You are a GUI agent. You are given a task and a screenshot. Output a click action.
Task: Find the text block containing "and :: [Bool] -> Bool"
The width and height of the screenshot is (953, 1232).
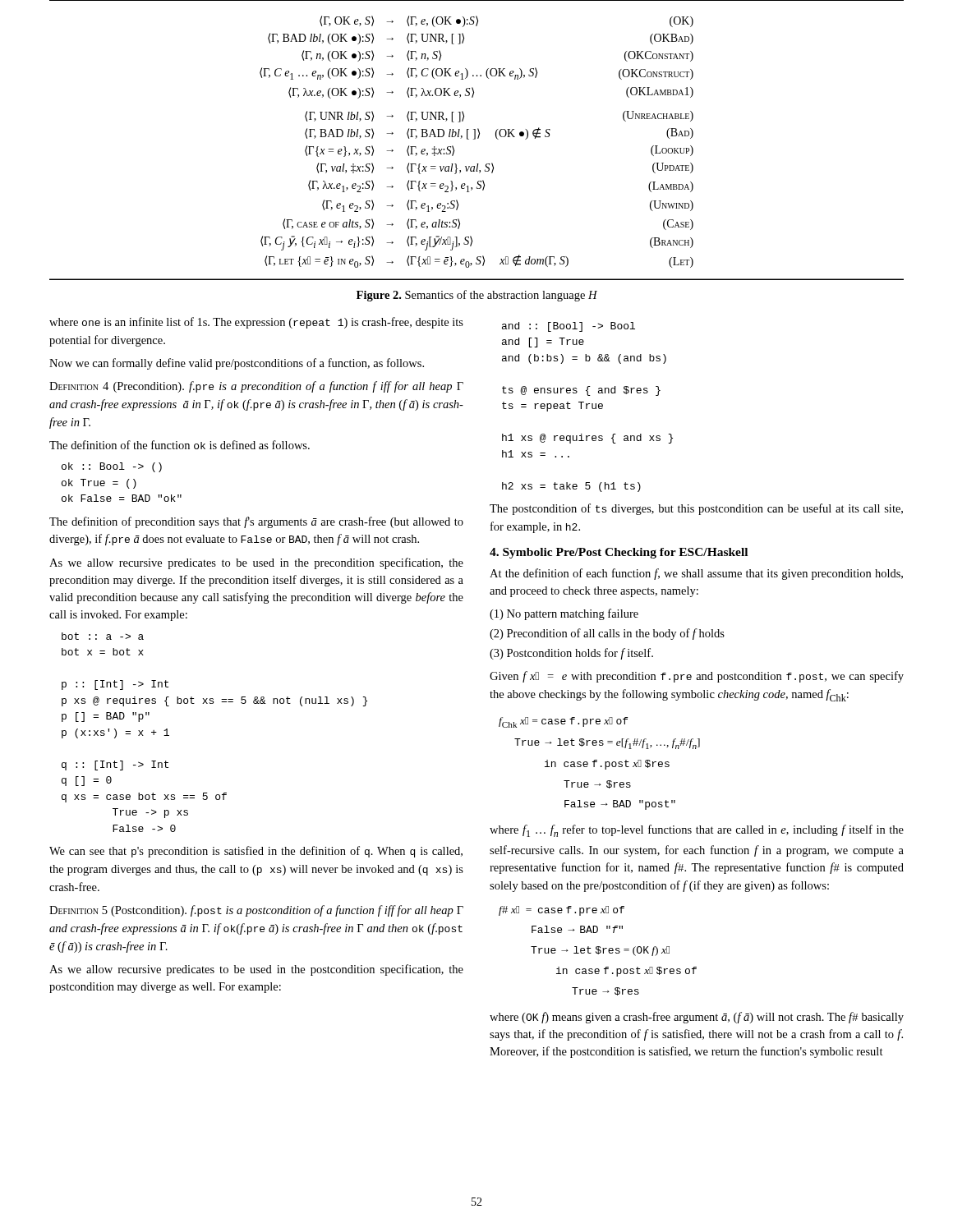[x=569, y=327]
